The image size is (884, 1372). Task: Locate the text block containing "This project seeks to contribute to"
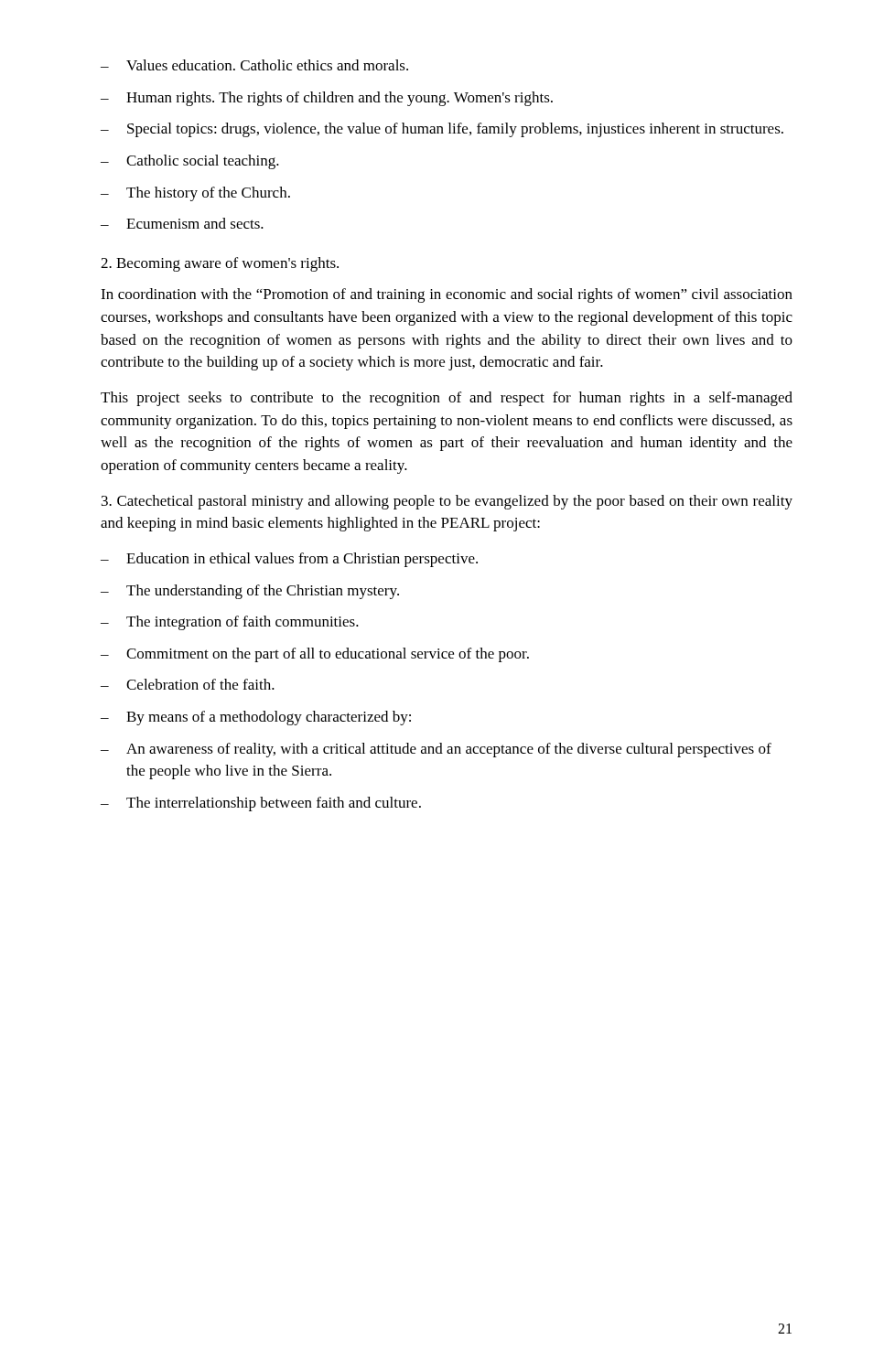coord(447,431)
